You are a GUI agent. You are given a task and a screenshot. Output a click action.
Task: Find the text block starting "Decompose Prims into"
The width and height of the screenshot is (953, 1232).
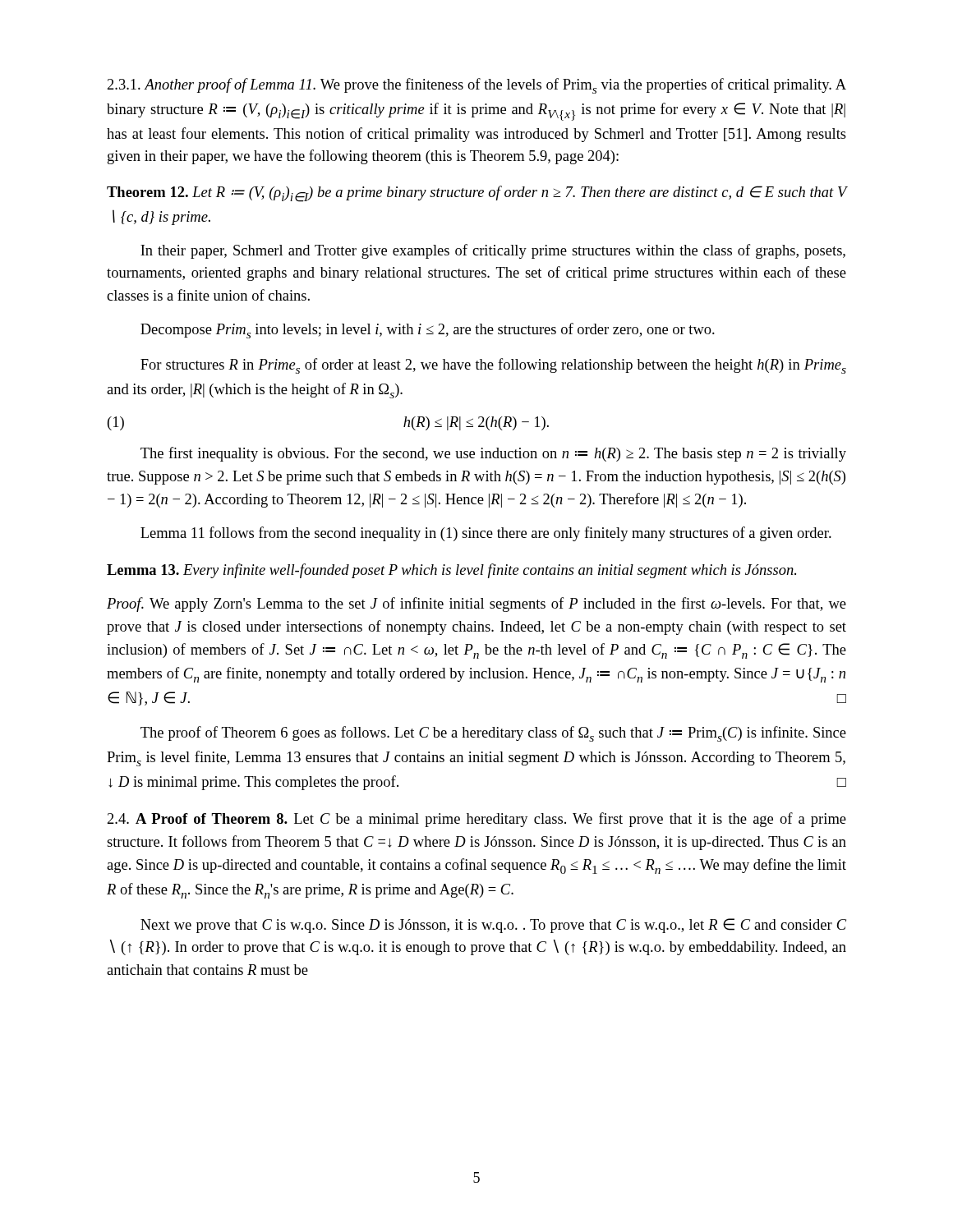click(476, 331)
